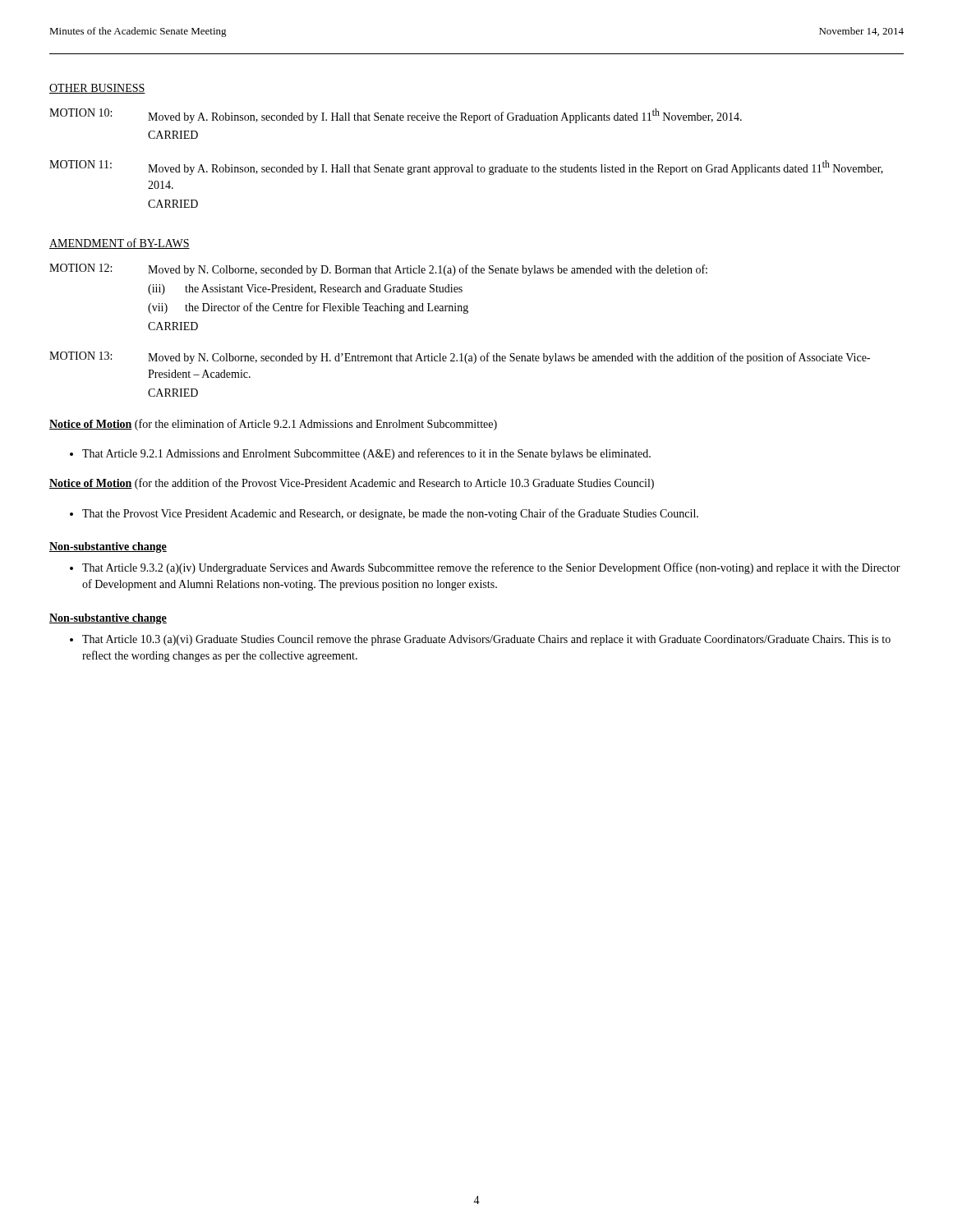Locate the text block that says "MOTION 11: Moved"
This screenshot has height=1232, width=953.
click(466, 168)
